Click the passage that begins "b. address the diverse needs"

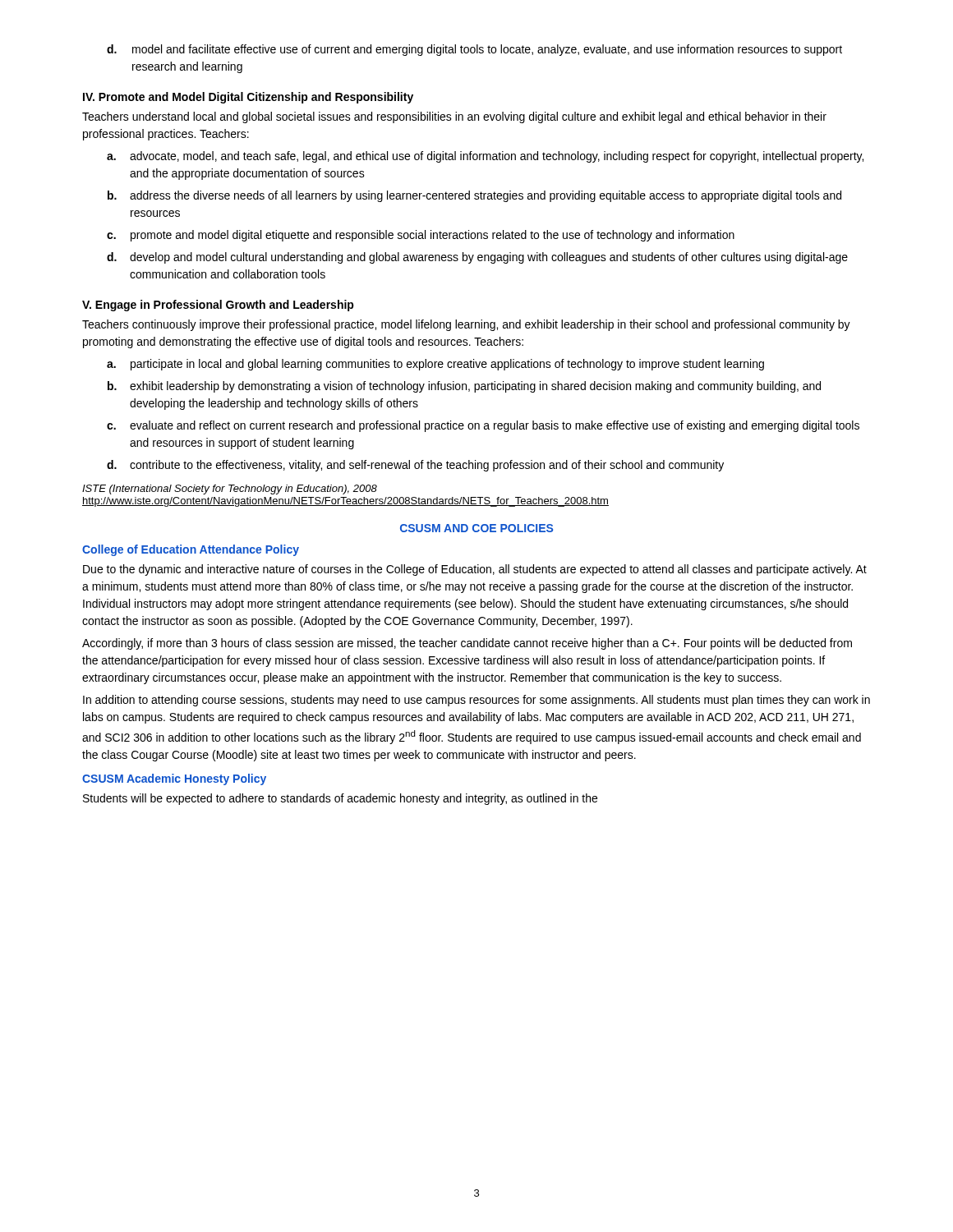pyautogui.click(x=489, y=205)
